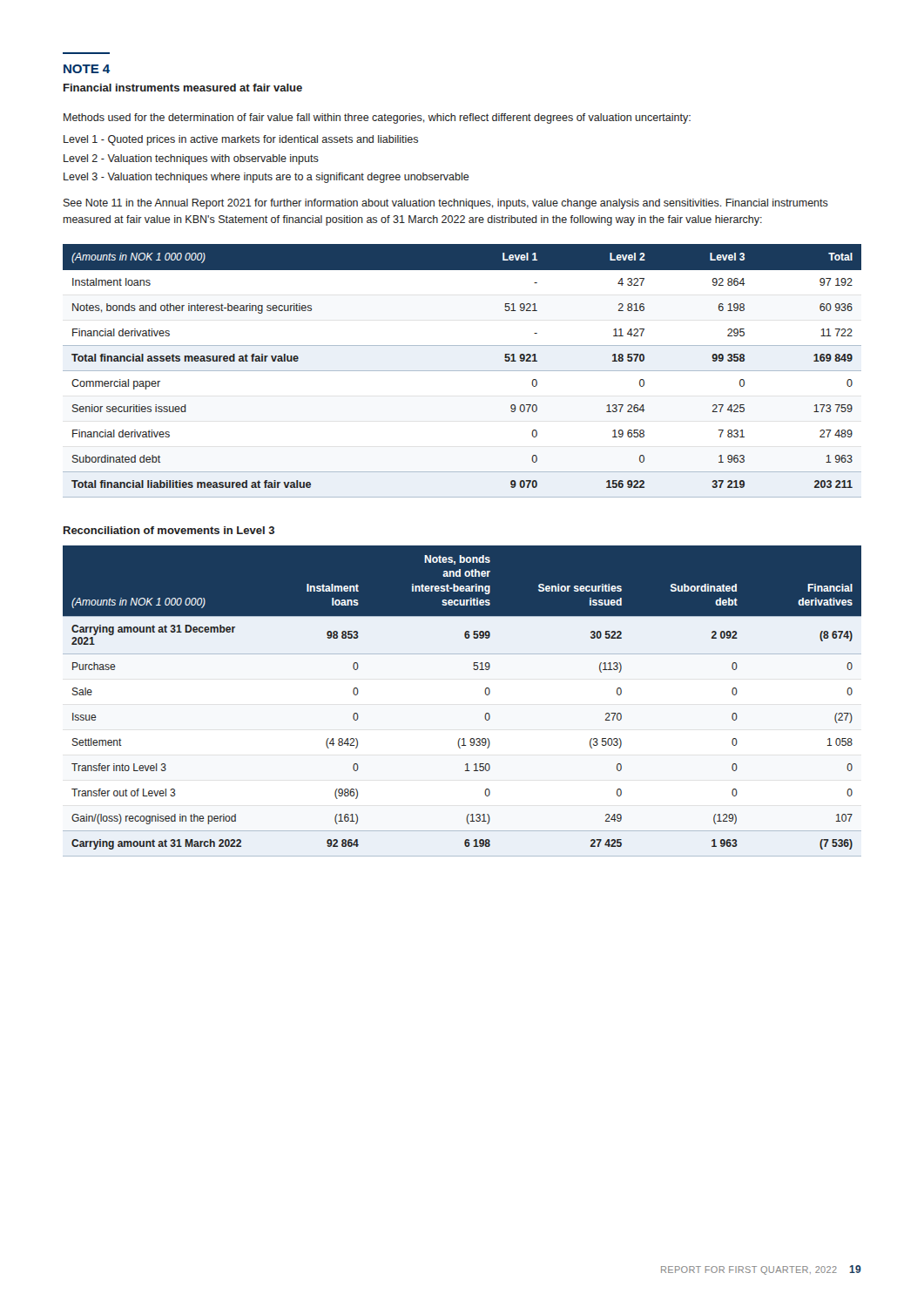Click the passage that begins "Level 3 -"
Image resolution: width=924 pixels, height=1307 pixels.
(x=266, y=177)
